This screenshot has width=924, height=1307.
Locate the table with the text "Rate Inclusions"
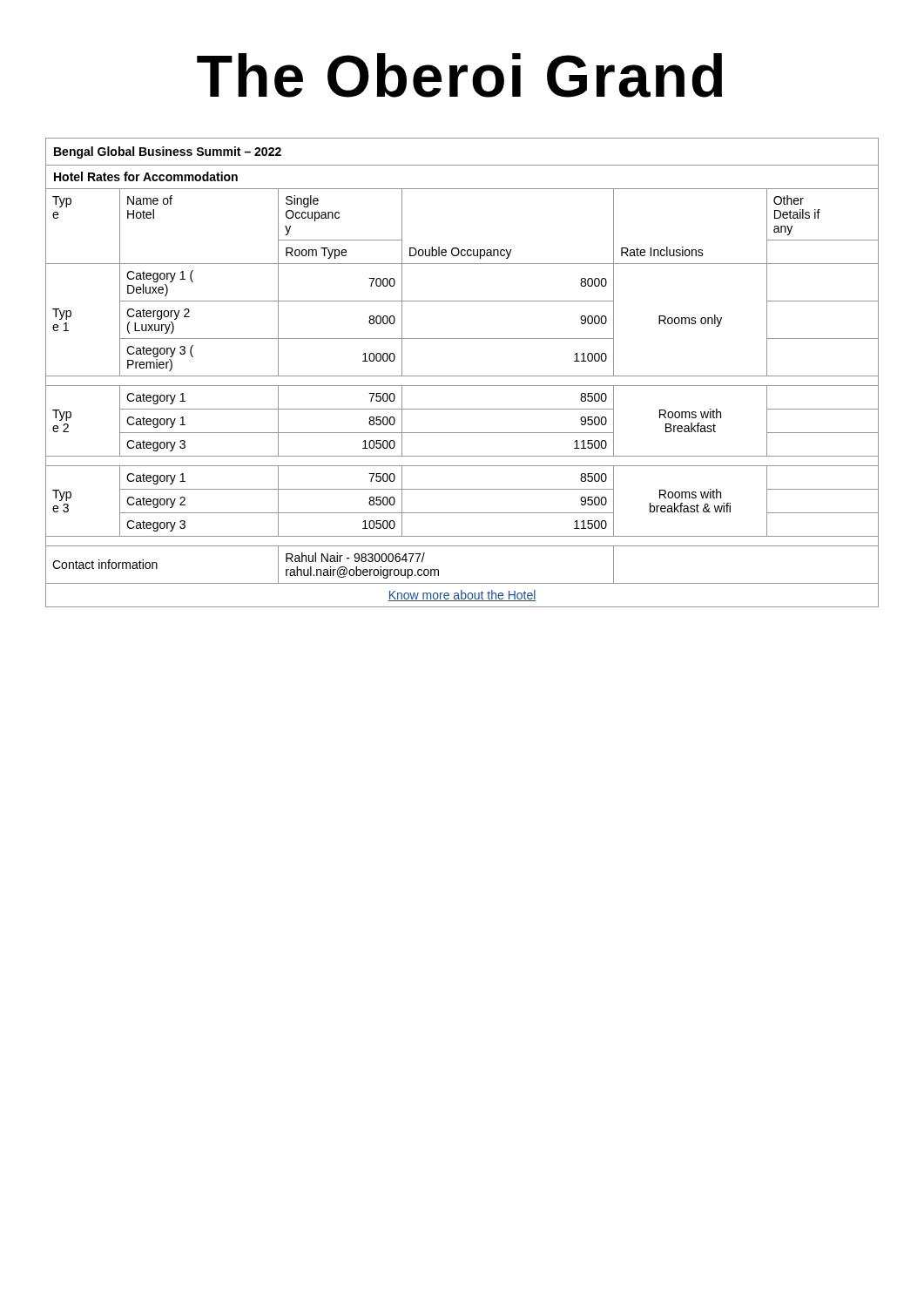tap(462, 372)
